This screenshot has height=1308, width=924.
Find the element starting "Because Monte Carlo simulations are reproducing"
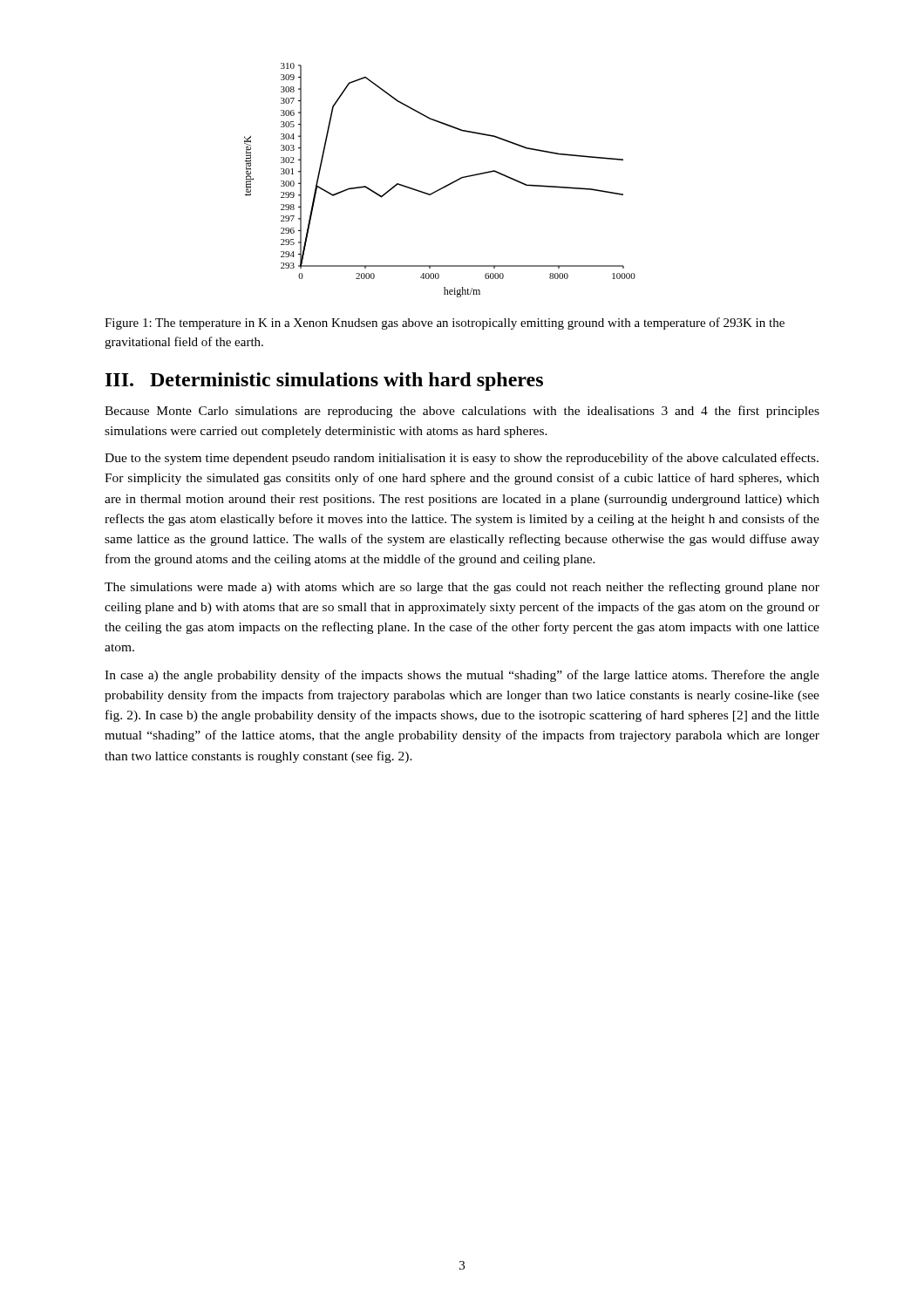click(x=462, y=420)
